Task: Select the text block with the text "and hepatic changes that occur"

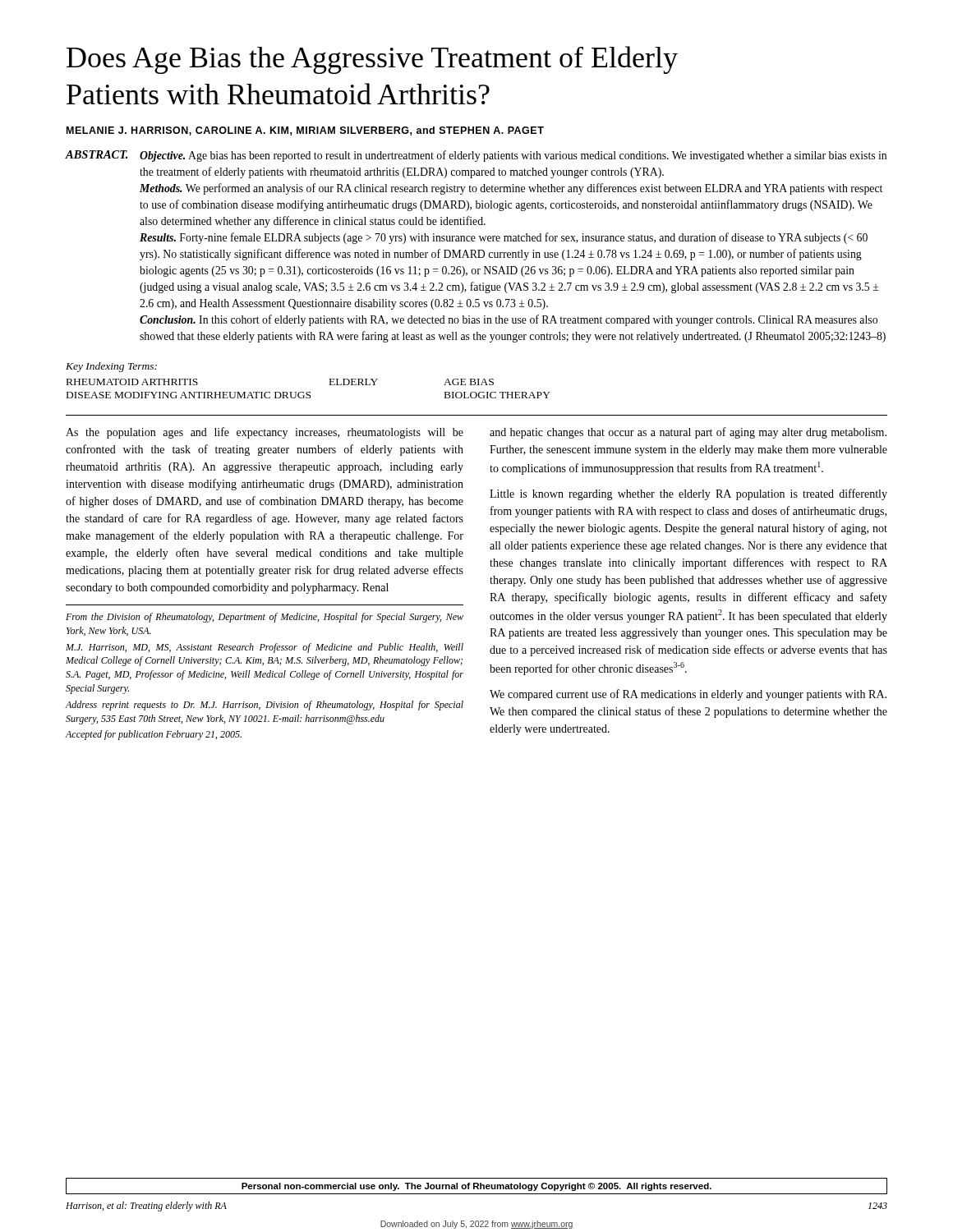Action: click(688, 581)
